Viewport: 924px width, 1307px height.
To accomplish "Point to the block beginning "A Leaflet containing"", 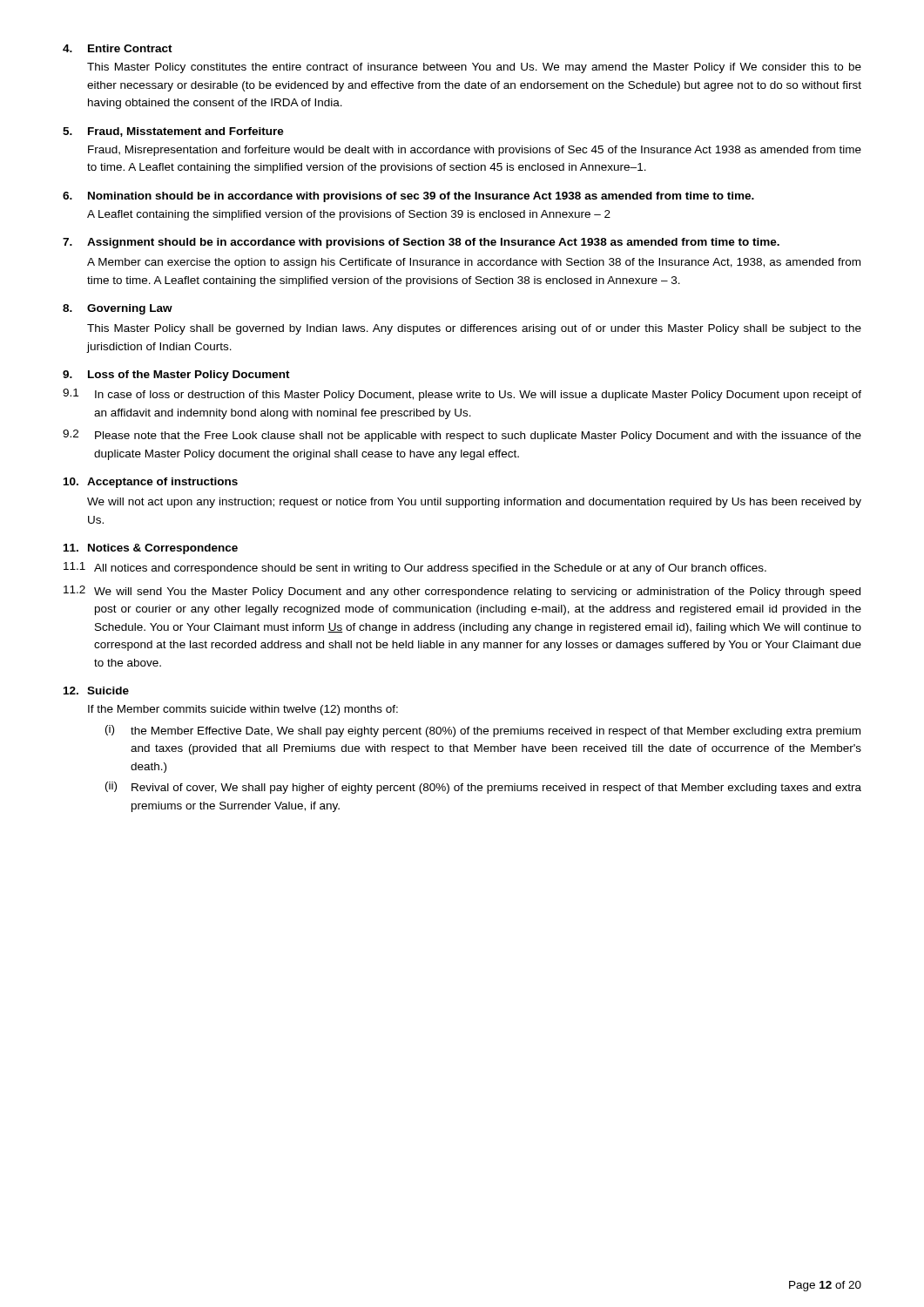I will (349, 214).
